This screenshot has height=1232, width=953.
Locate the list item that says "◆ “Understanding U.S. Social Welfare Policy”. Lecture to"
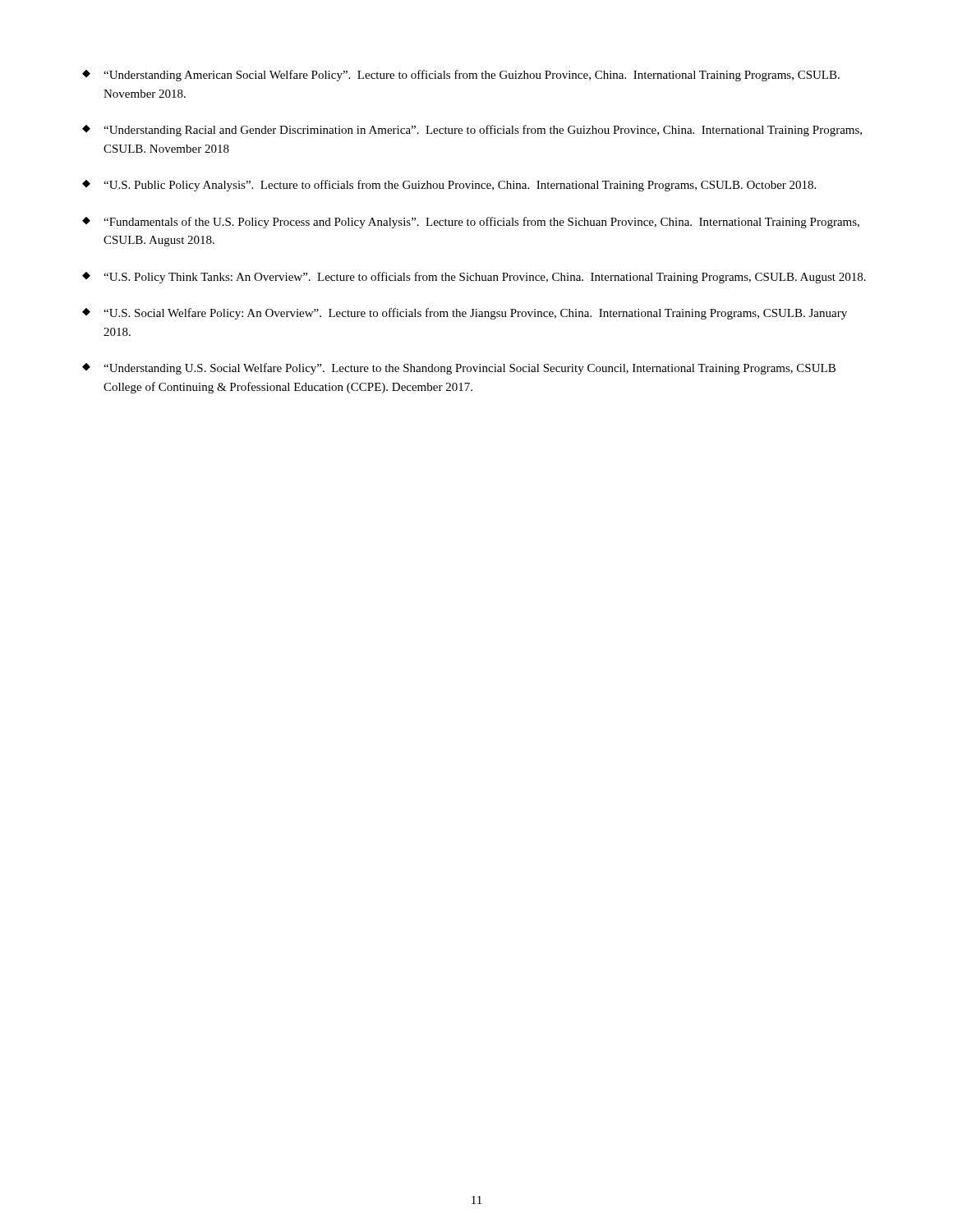[476, 377]
